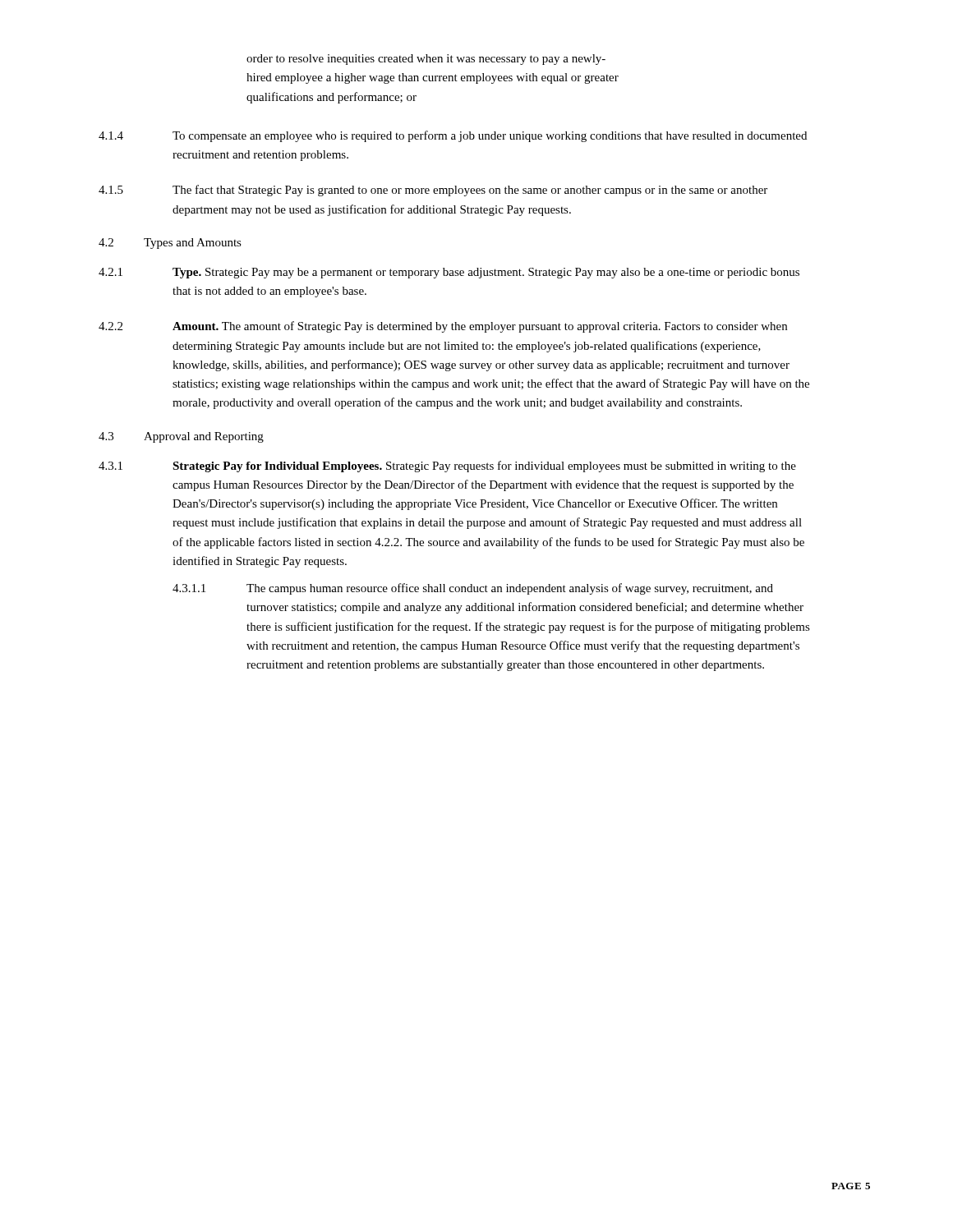The image size is (953, 1232).
Task: Select the block starting "4.1.5 The fact that Strategic Pay"
Action: (456, 200)
